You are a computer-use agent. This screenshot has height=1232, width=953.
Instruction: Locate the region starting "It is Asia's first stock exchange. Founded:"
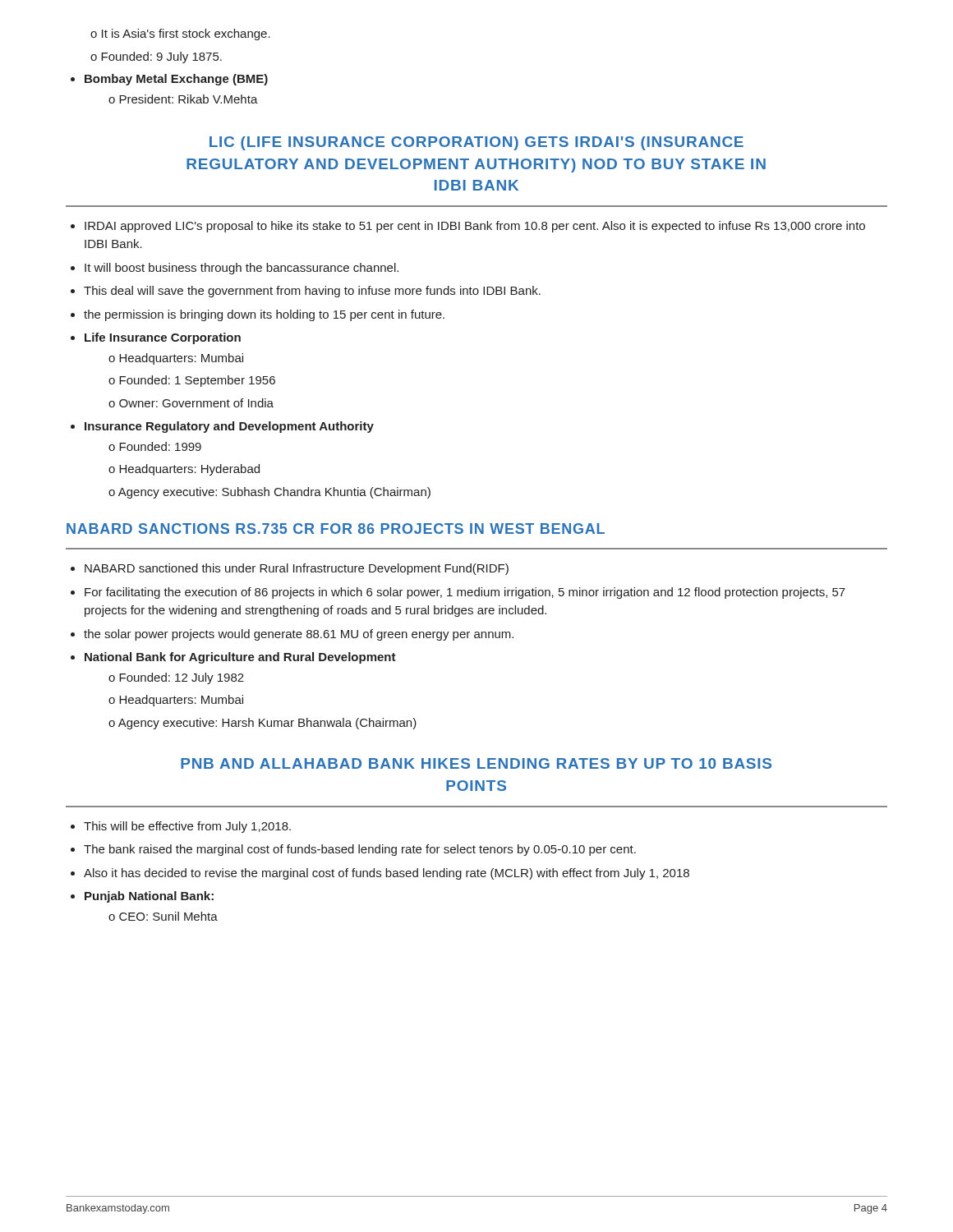180,34
